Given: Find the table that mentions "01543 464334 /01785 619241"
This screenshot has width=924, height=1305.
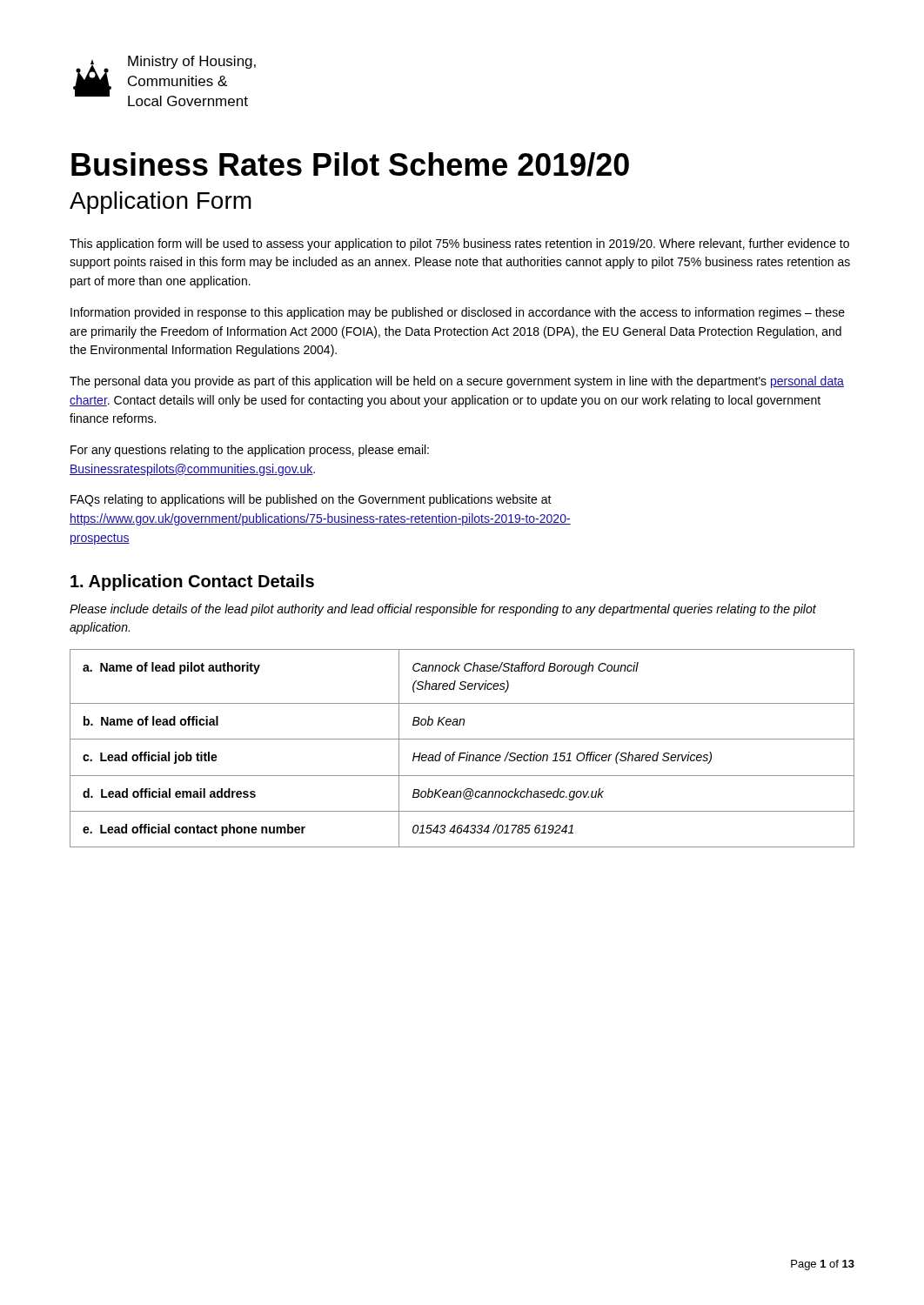Looking at the screenshot, I should (x=462, y=748).
